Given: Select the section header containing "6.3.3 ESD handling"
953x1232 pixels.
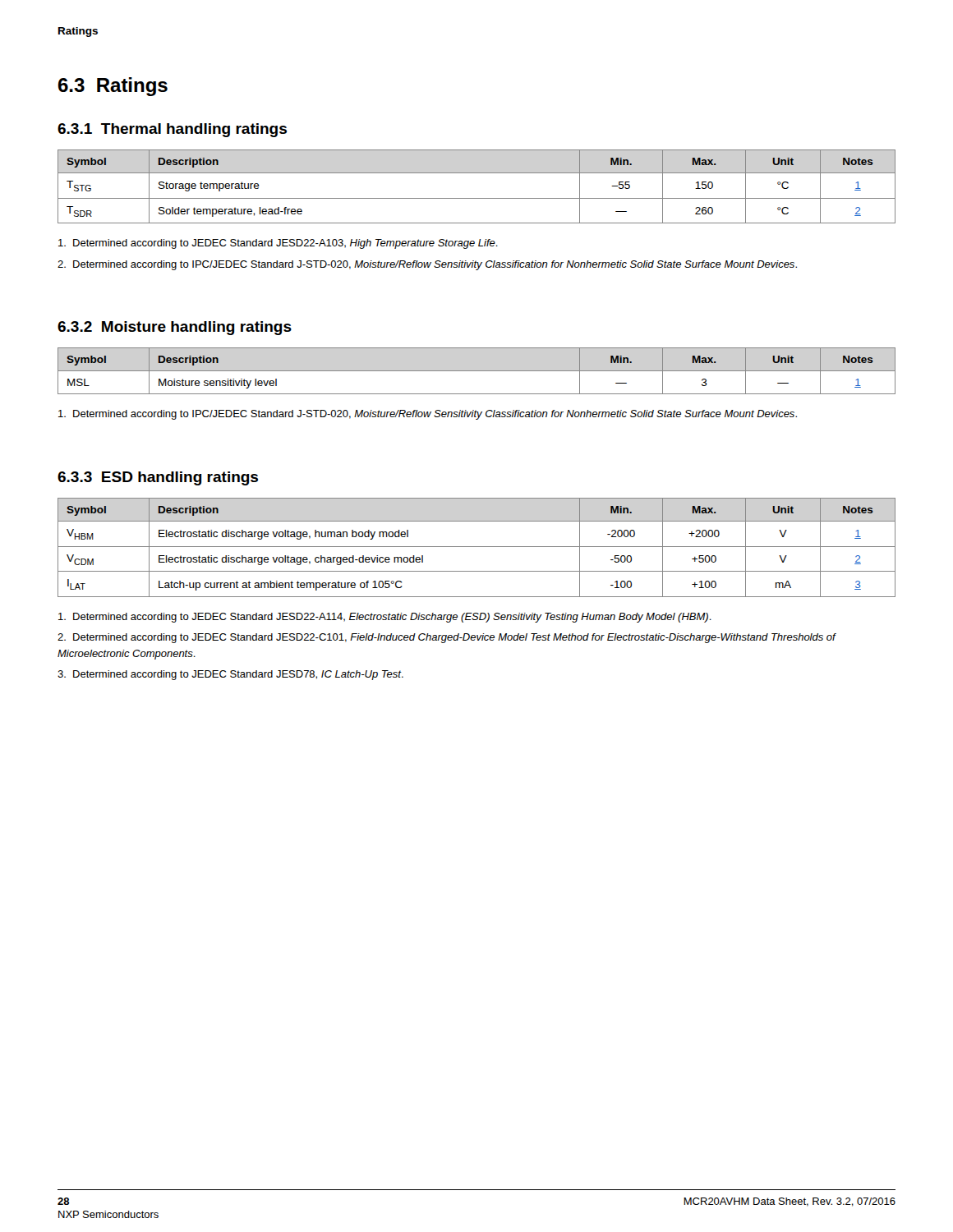Looking at the screenshot, I should [158, 477].
